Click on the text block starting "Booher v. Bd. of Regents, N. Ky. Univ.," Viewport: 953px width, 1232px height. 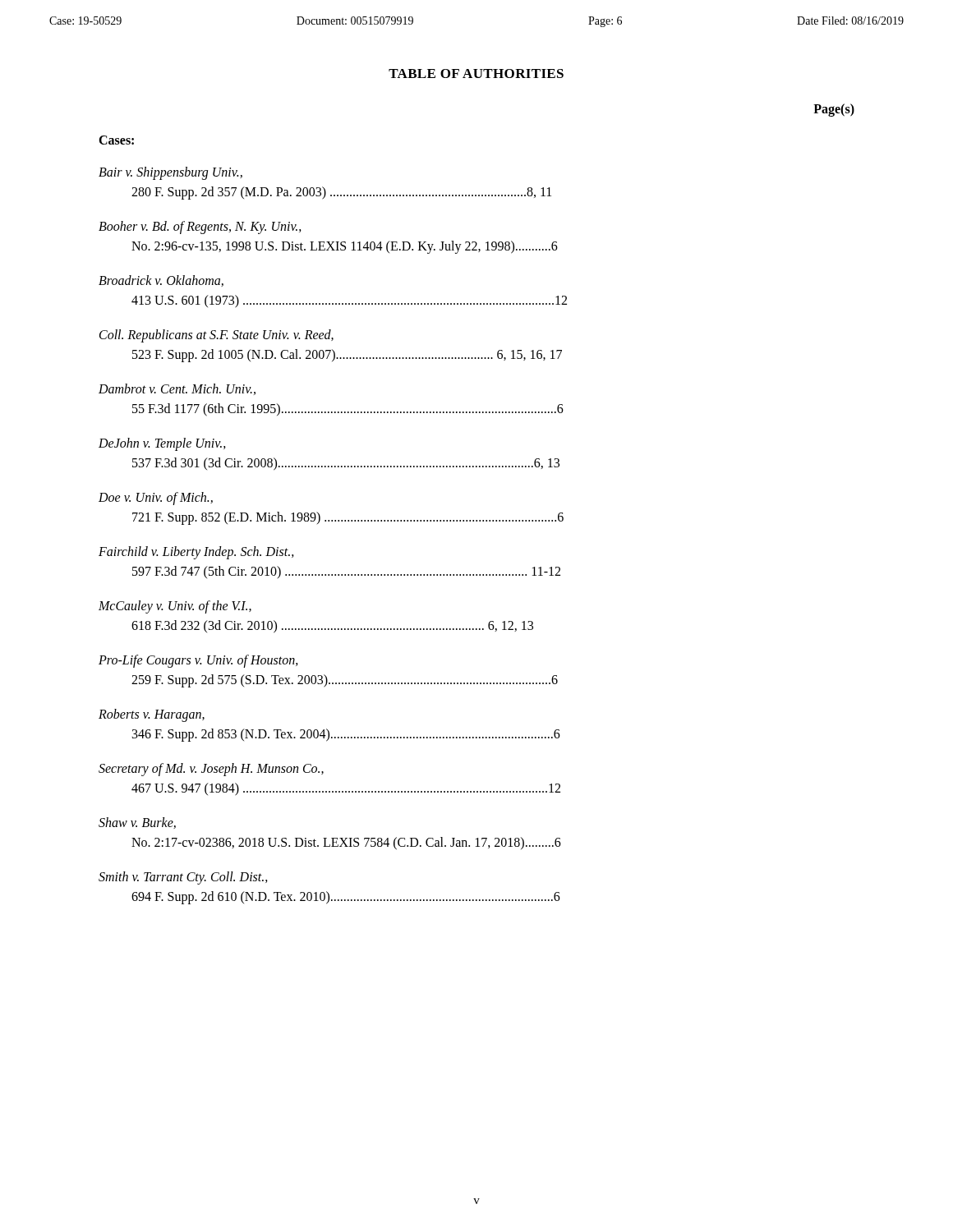pyautogui.click(x=476, y=238)
